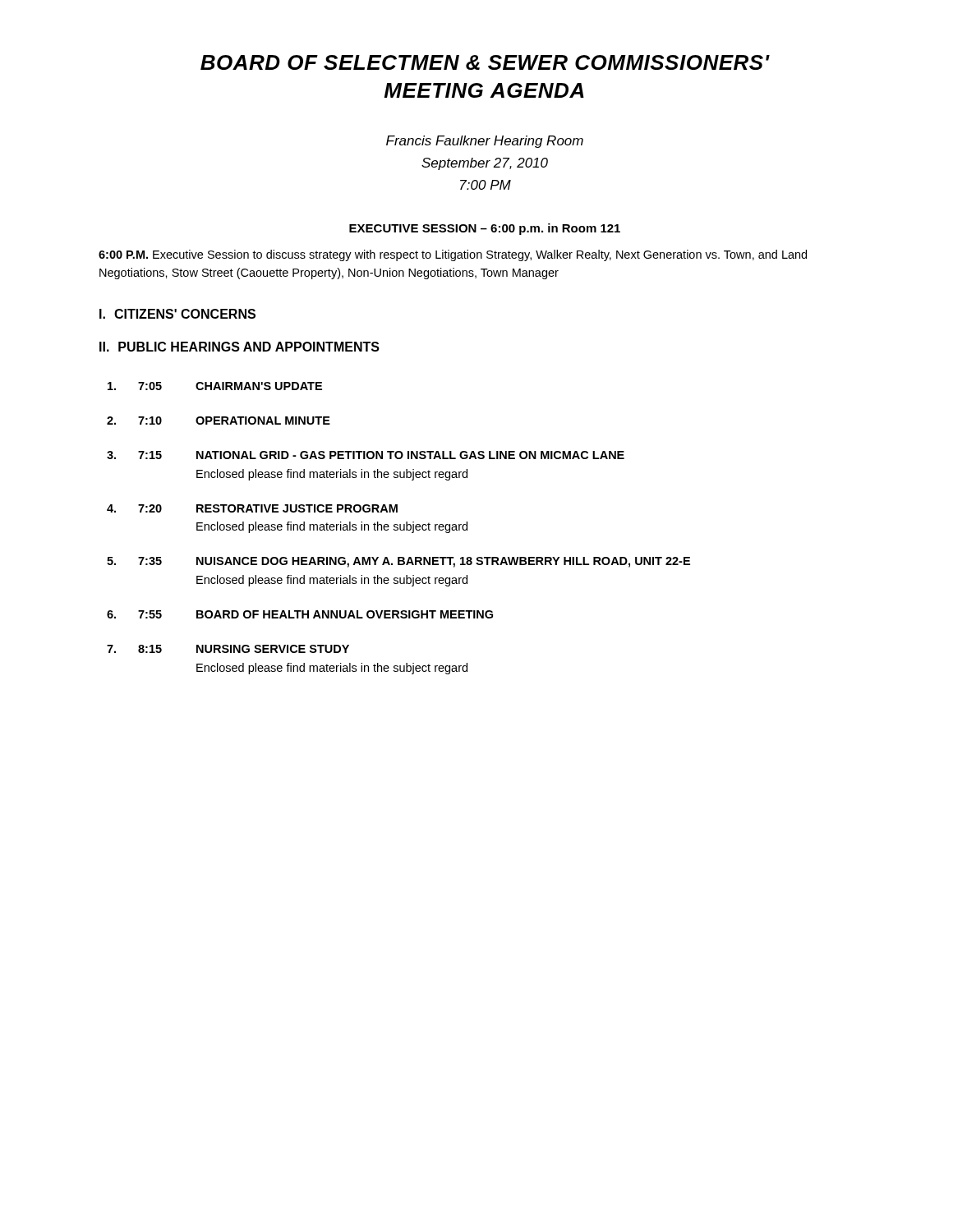Click on the region starting "7:05 CHAIRMAN'S UPDATE"
Viewport: 953px width, 1232px height.
point(215,386)
